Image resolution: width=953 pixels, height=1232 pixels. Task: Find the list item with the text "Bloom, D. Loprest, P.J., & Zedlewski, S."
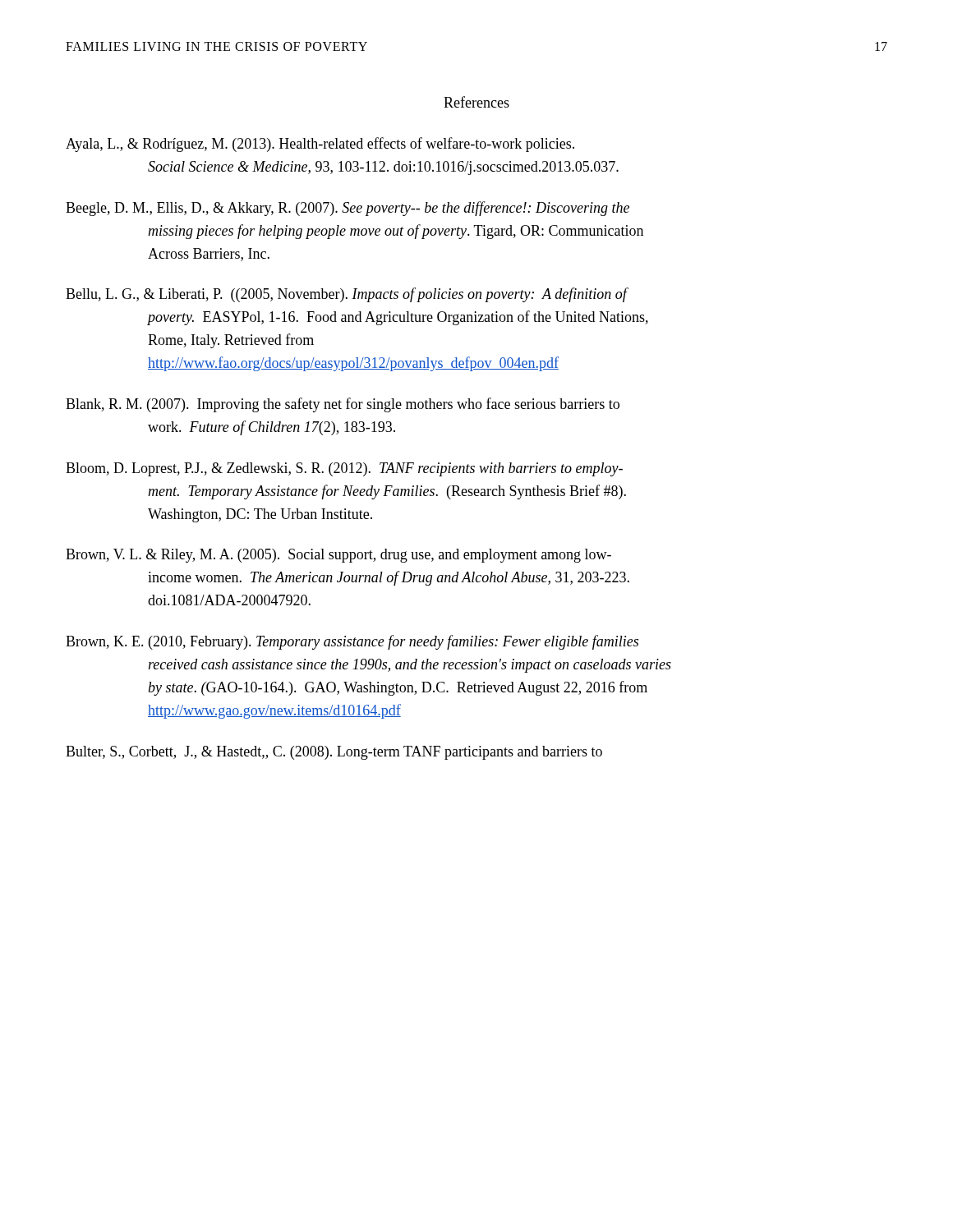point(476,493)
